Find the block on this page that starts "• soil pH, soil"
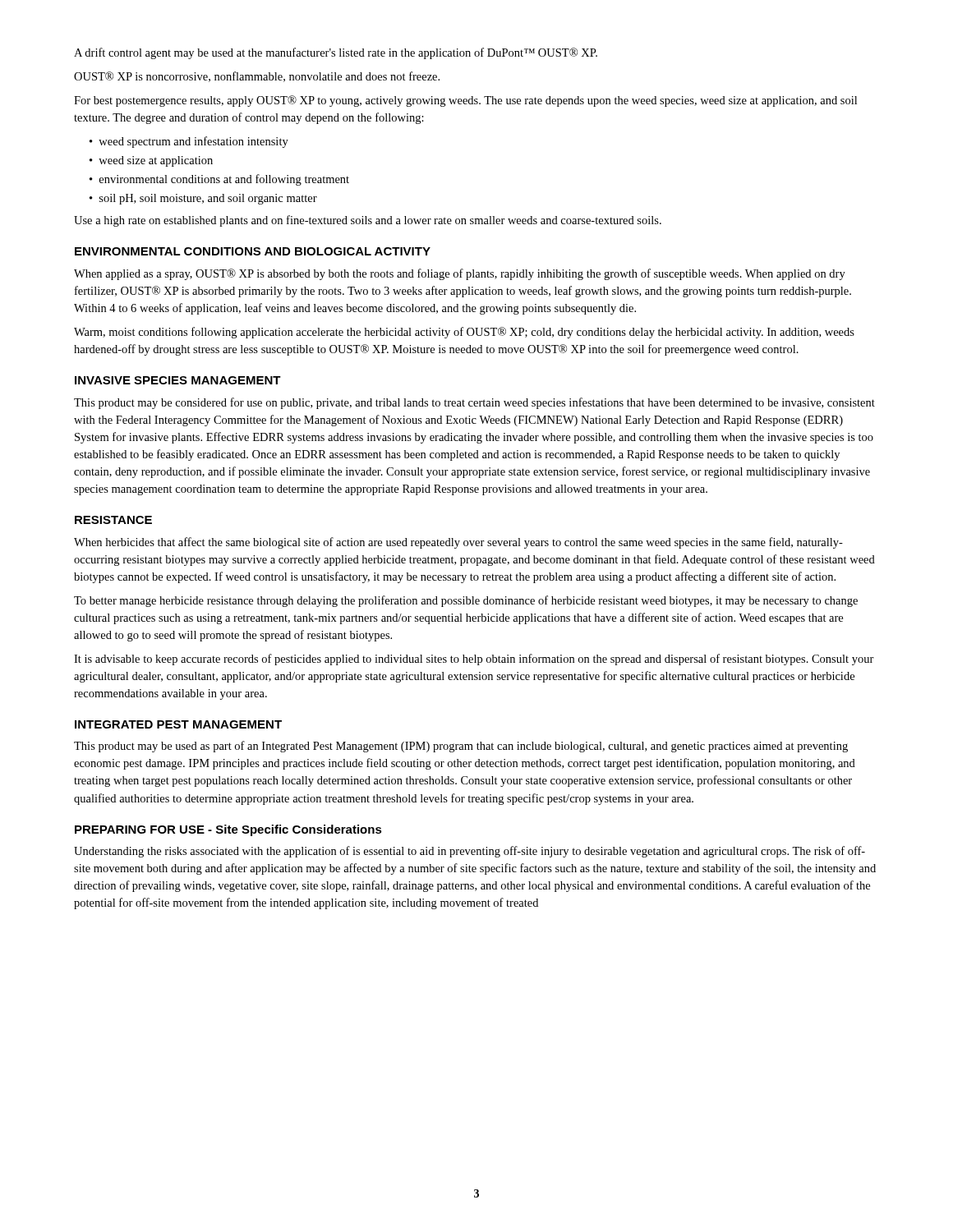 pos(203,198)
